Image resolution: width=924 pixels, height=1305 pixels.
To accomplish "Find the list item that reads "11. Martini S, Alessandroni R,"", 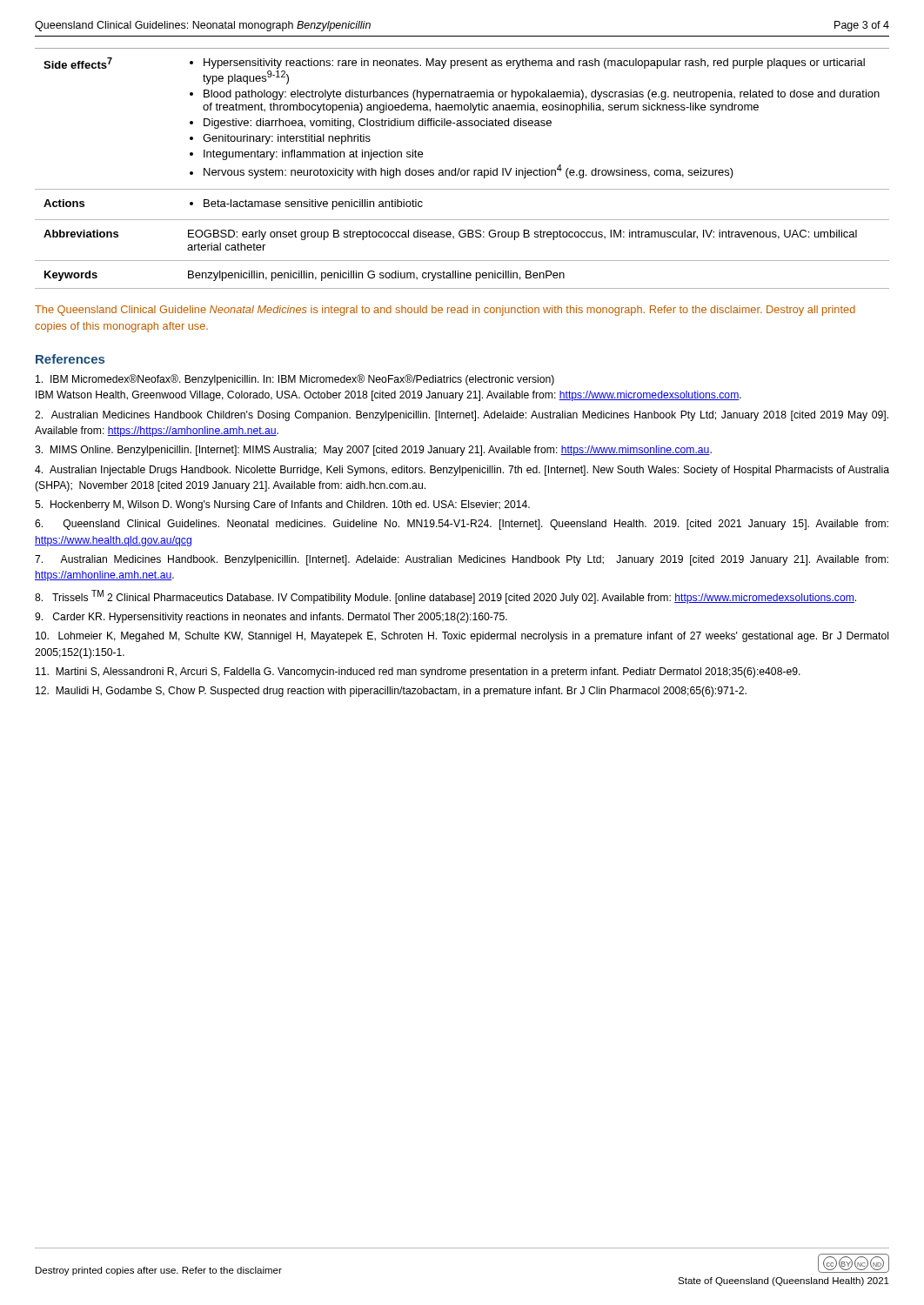I will click(x=462, y=672).
